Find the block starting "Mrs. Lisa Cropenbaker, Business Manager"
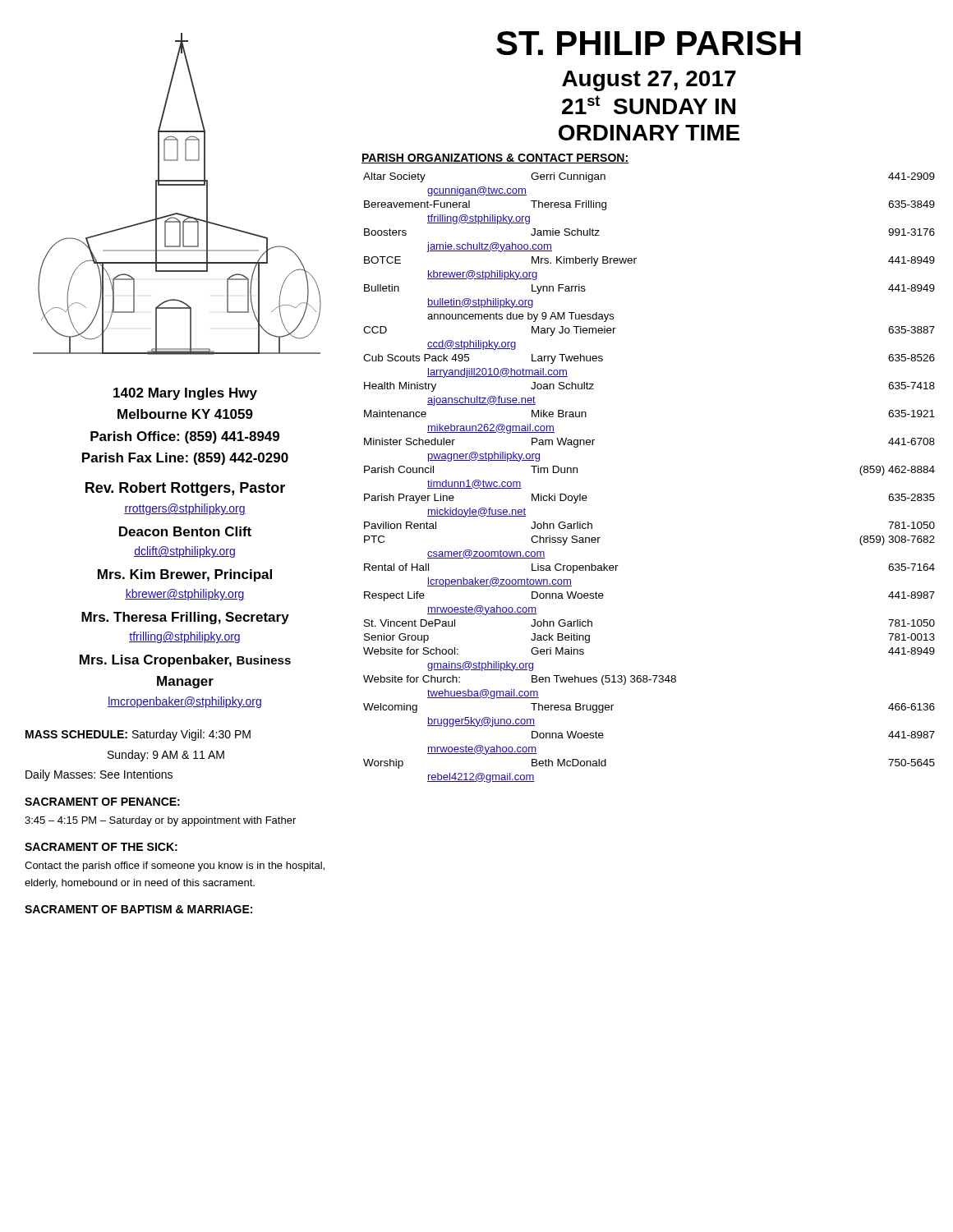 (185, 680)
